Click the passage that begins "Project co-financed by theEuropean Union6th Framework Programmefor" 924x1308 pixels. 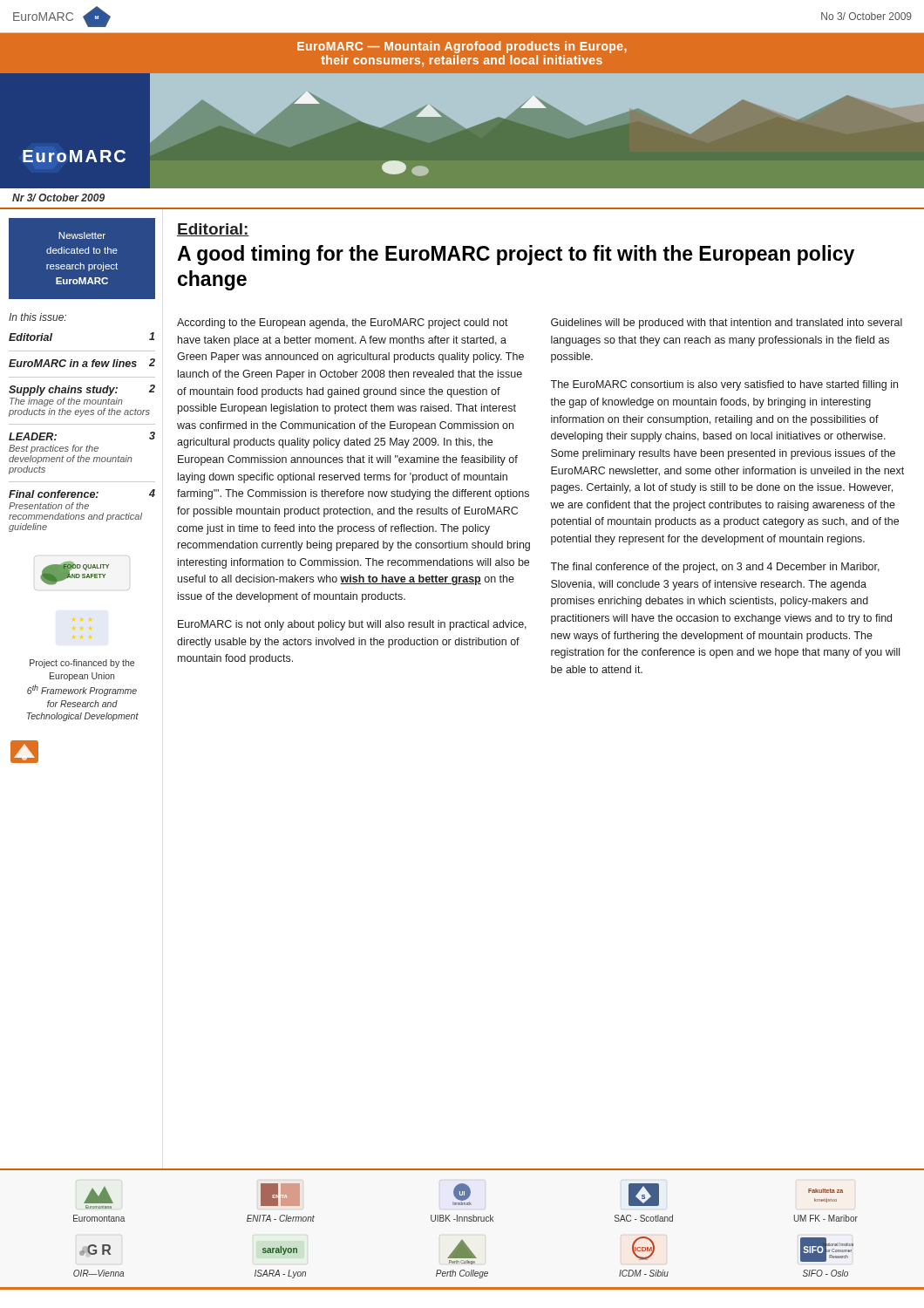pyautogui.click(x=82, y=689)
